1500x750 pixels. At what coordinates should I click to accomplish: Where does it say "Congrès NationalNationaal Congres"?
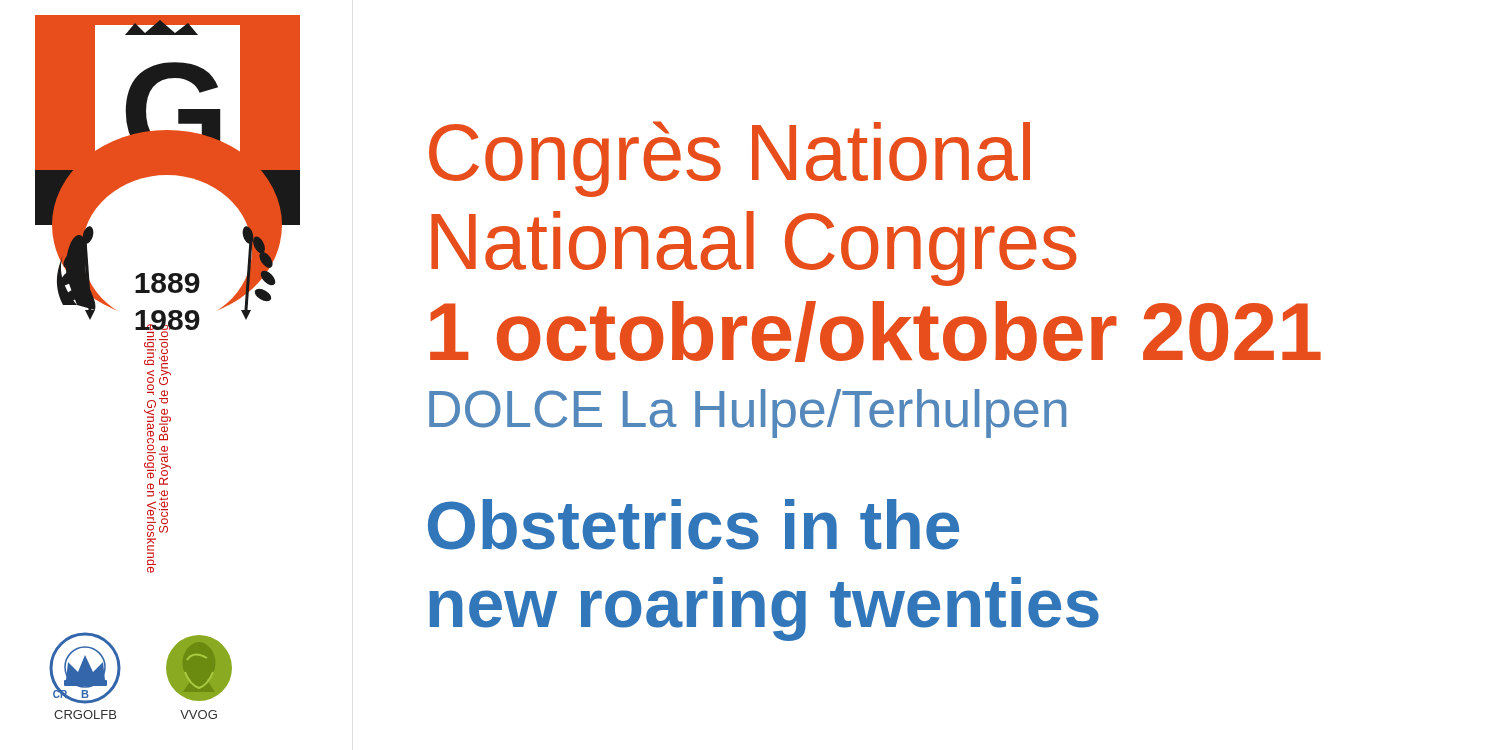(752, 197)
